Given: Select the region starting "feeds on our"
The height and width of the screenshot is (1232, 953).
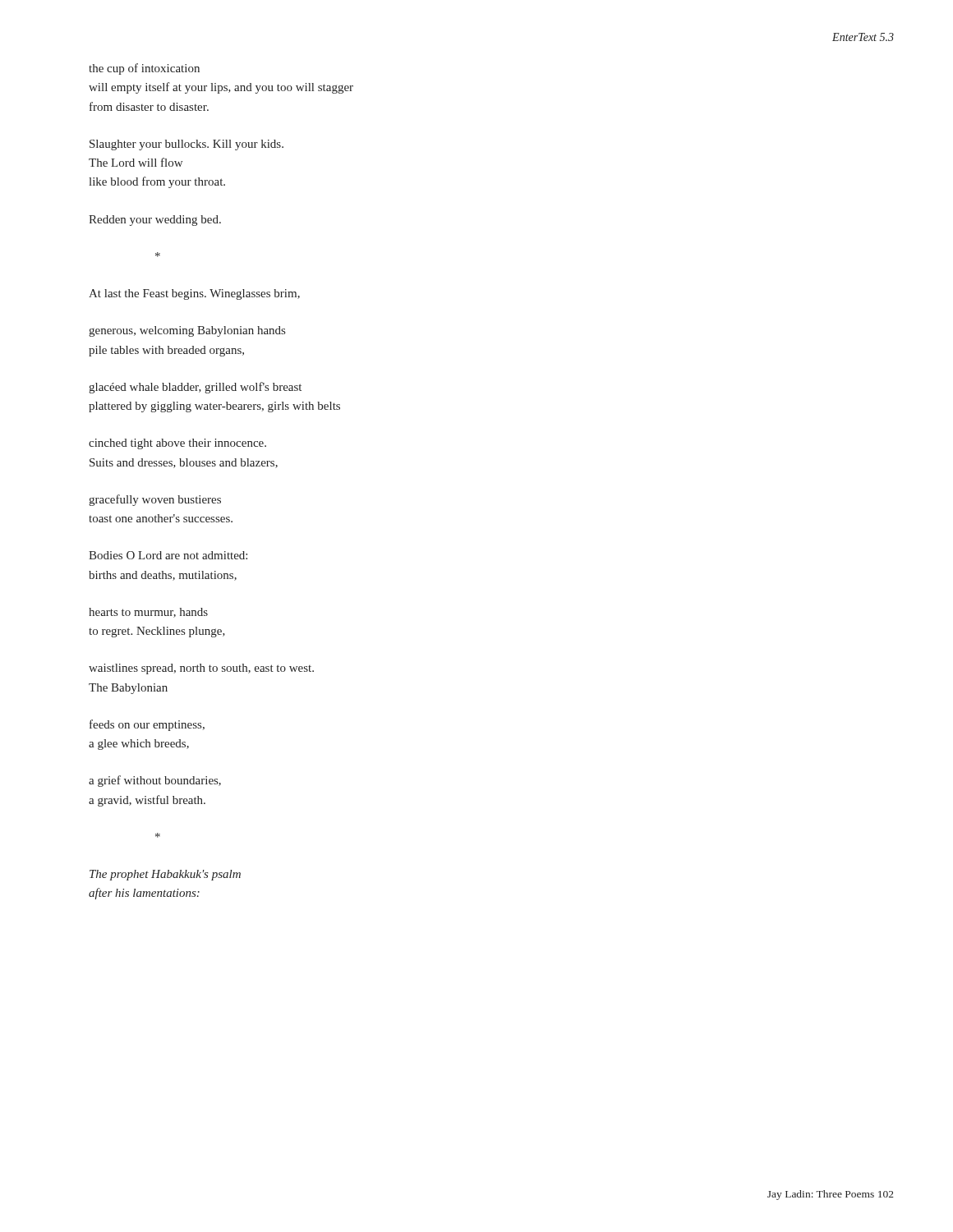Looking at the screenshot, I should click(147, 725).
